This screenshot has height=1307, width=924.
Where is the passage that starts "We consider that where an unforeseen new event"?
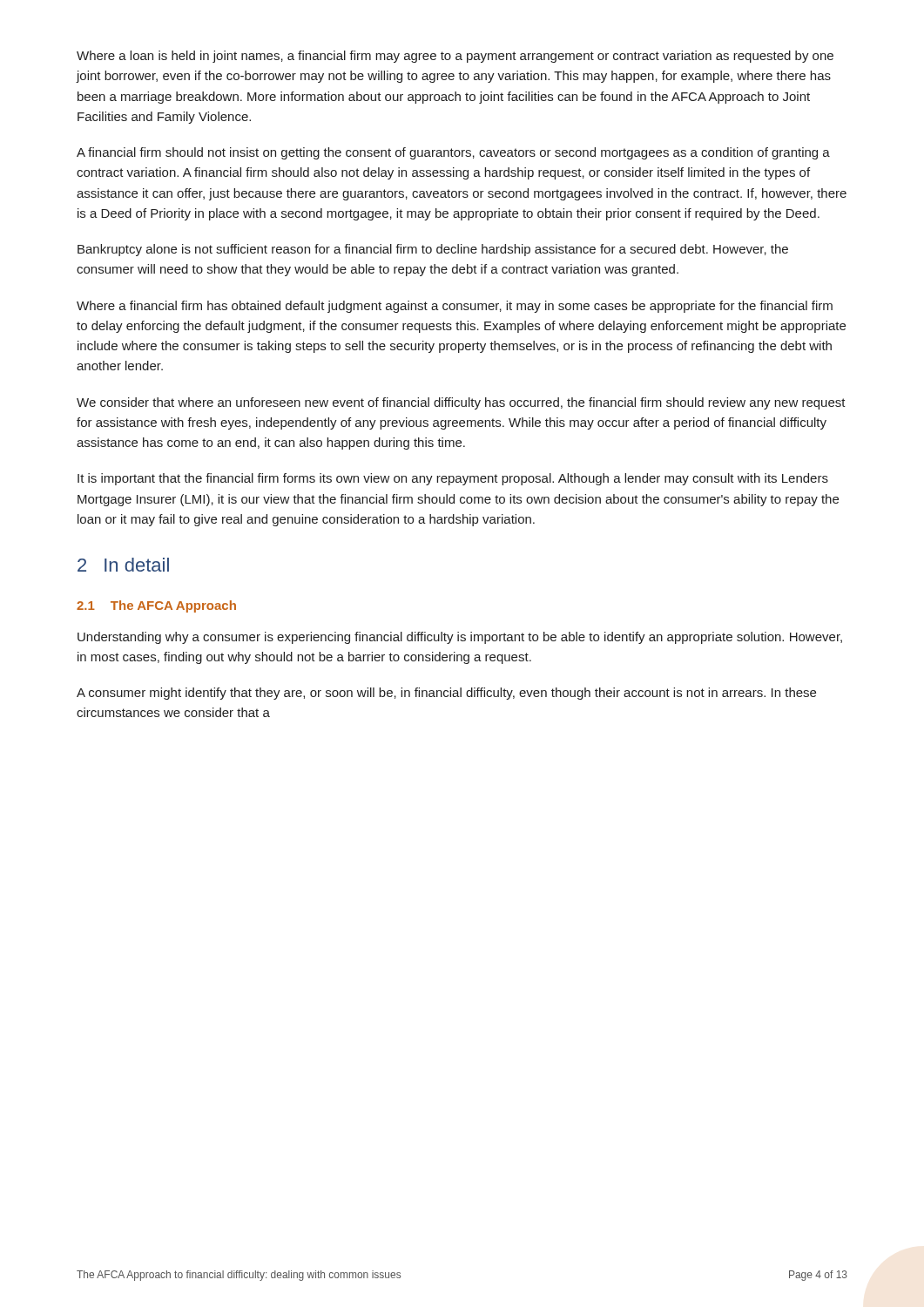pos(462,422)
